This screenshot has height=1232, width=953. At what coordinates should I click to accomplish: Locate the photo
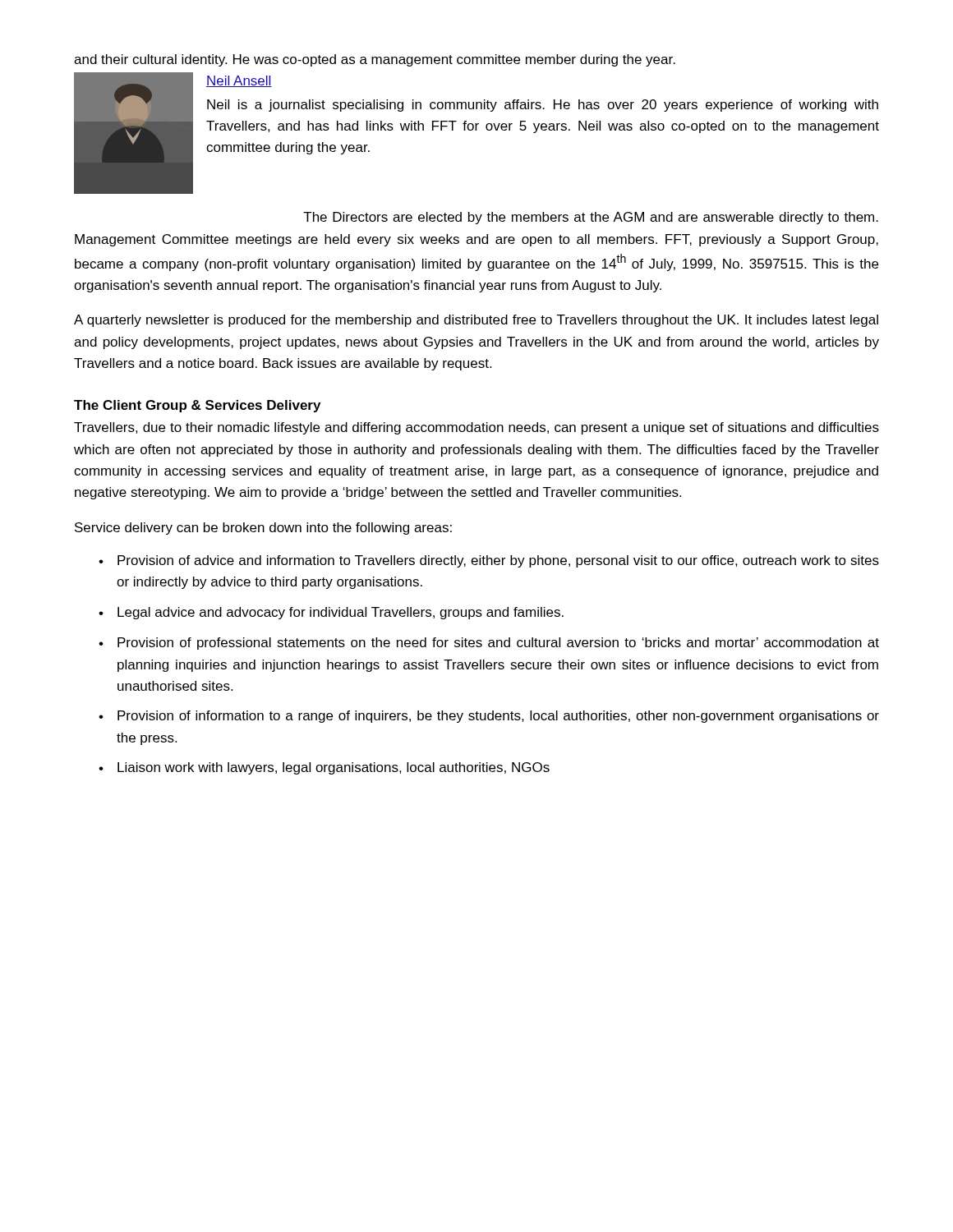coord(134,133)
